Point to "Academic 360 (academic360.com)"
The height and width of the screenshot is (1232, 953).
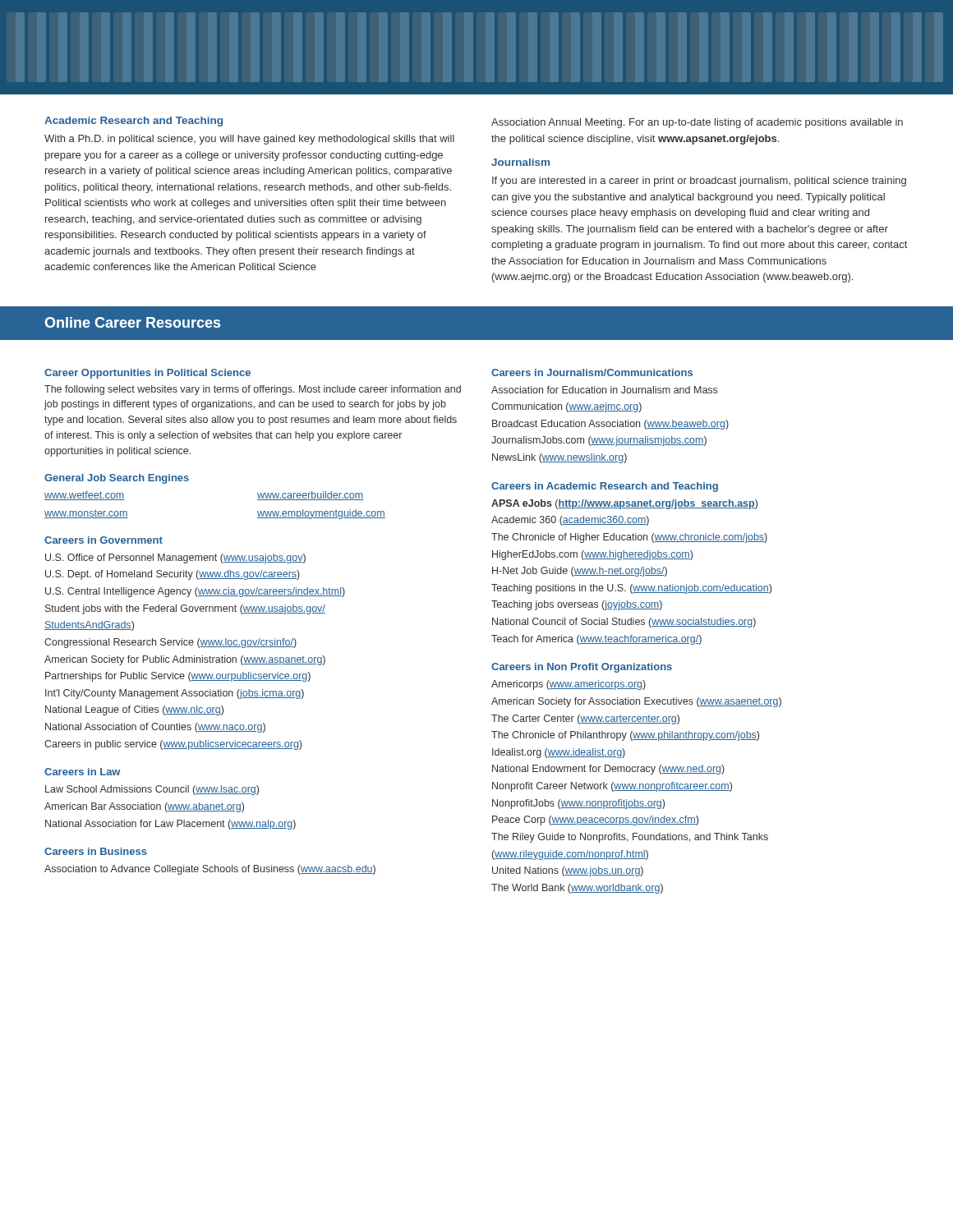(570, 520)
